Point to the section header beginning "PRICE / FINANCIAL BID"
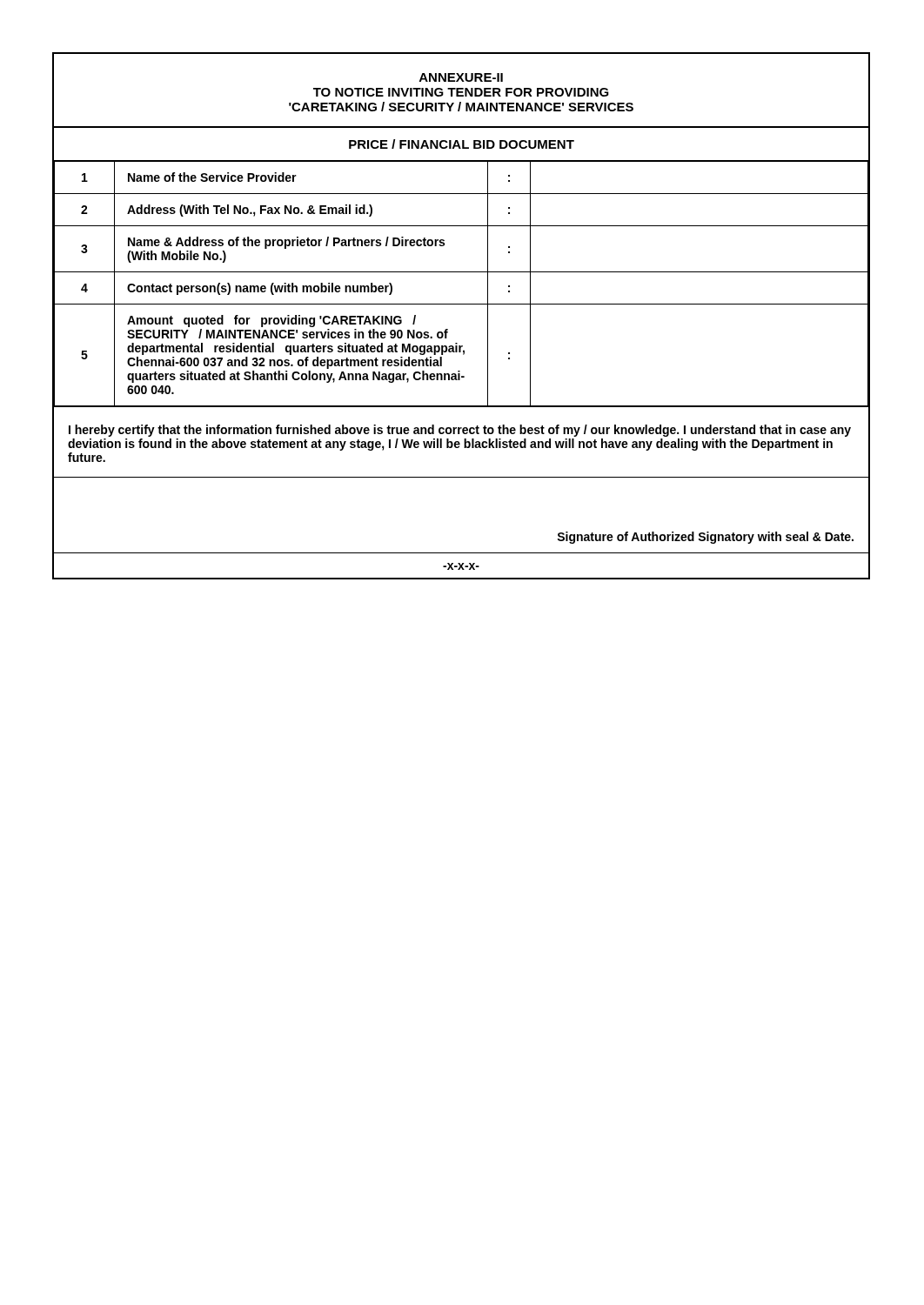Viewport: 924px width, 1305px height. tap(461, 144)
